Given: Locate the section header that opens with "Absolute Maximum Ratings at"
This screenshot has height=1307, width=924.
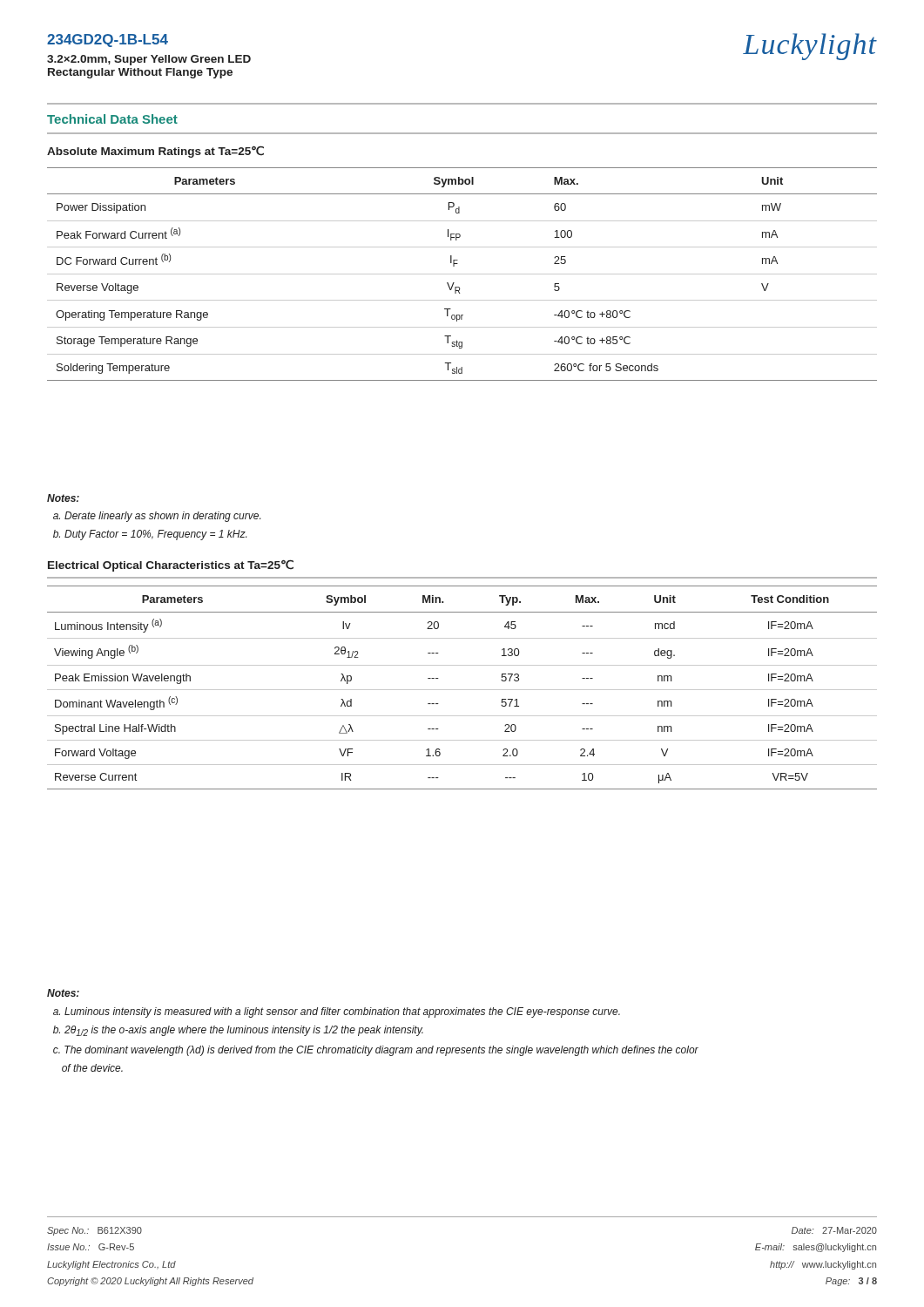Looking at the screenshot, I should coord(156,151).
